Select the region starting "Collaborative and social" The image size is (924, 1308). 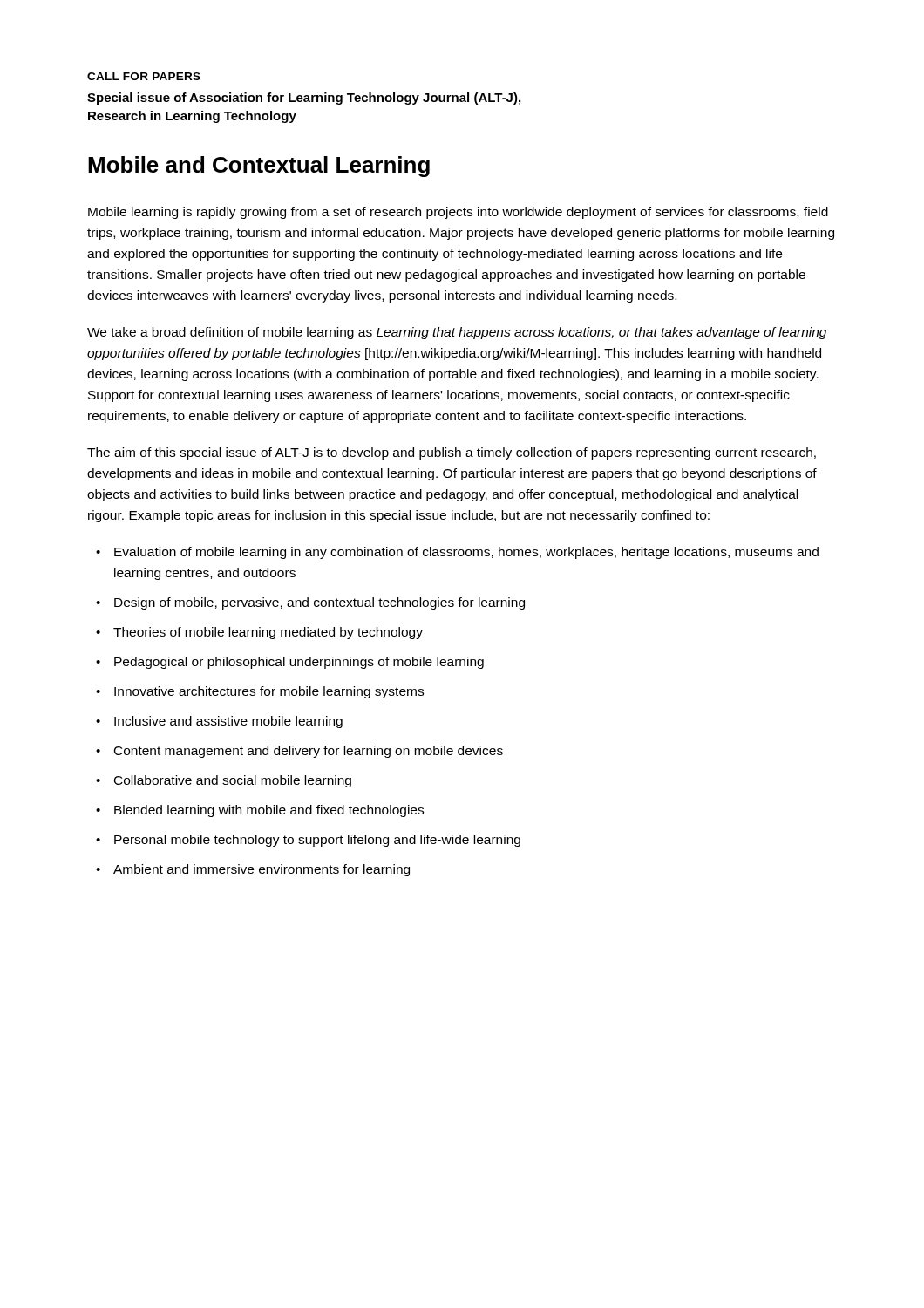(233, 780)
